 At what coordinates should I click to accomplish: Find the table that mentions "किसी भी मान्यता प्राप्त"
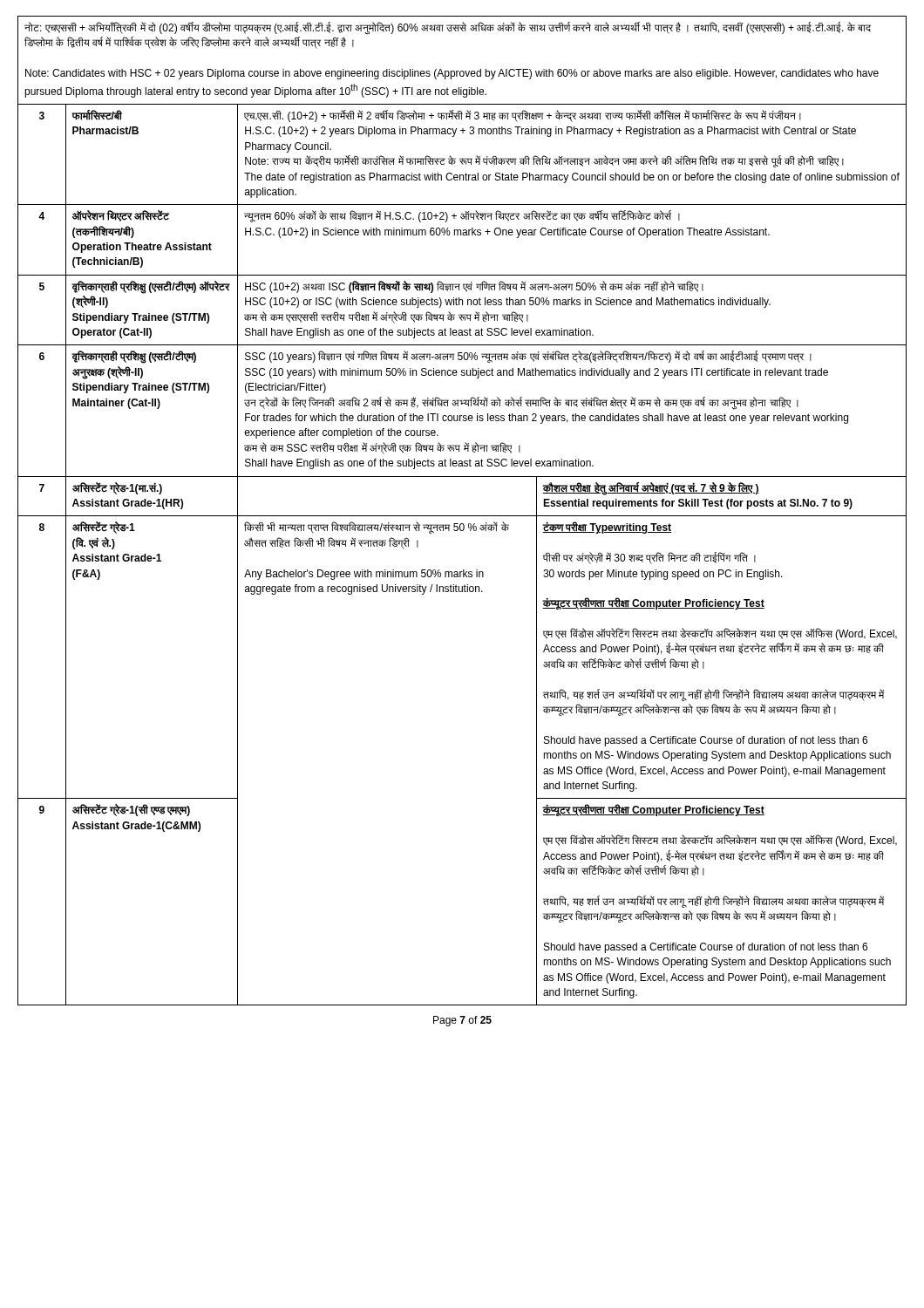point(462,511)
